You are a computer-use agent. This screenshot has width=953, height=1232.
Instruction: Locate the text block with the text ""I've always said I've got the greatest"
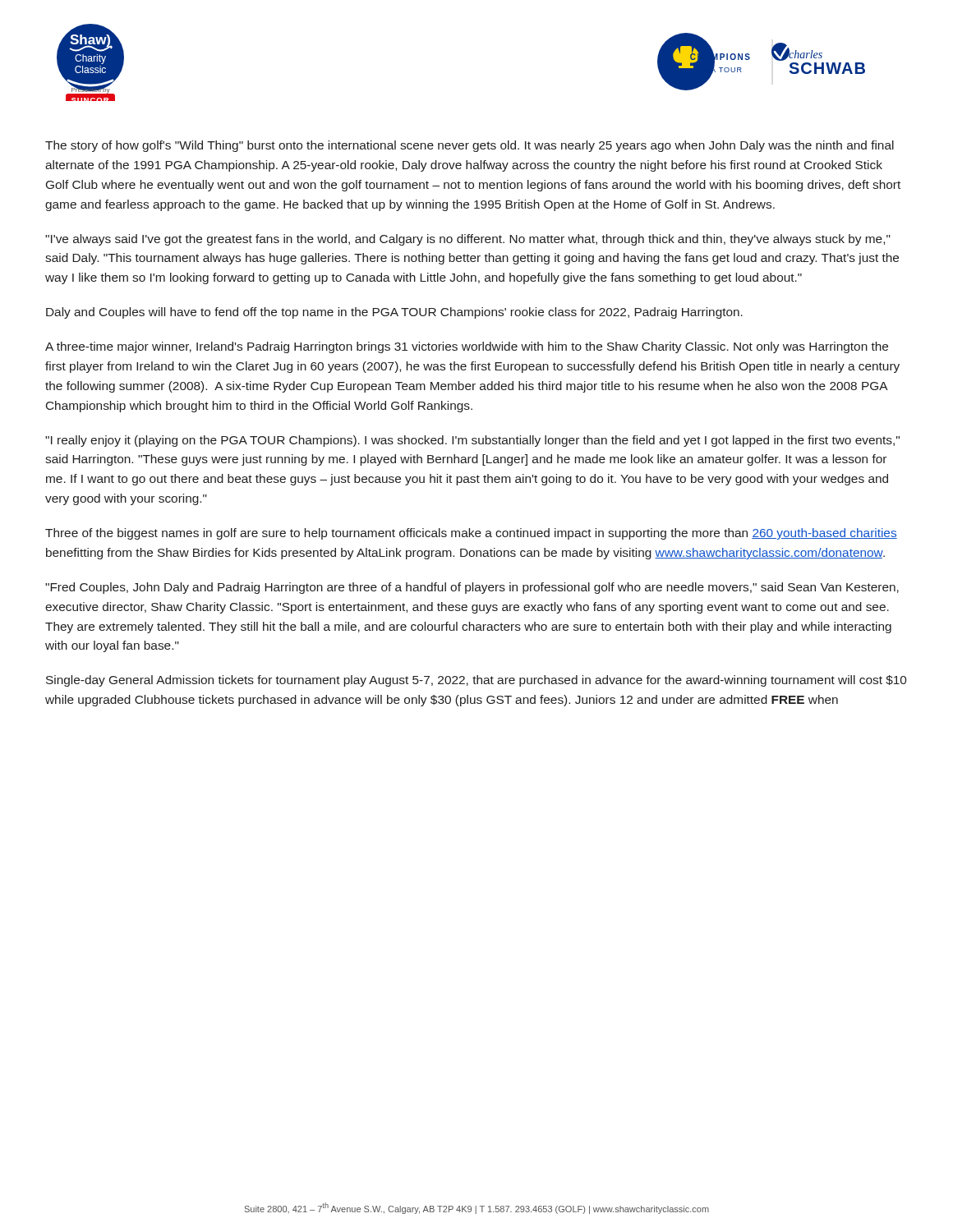[476, 258]
